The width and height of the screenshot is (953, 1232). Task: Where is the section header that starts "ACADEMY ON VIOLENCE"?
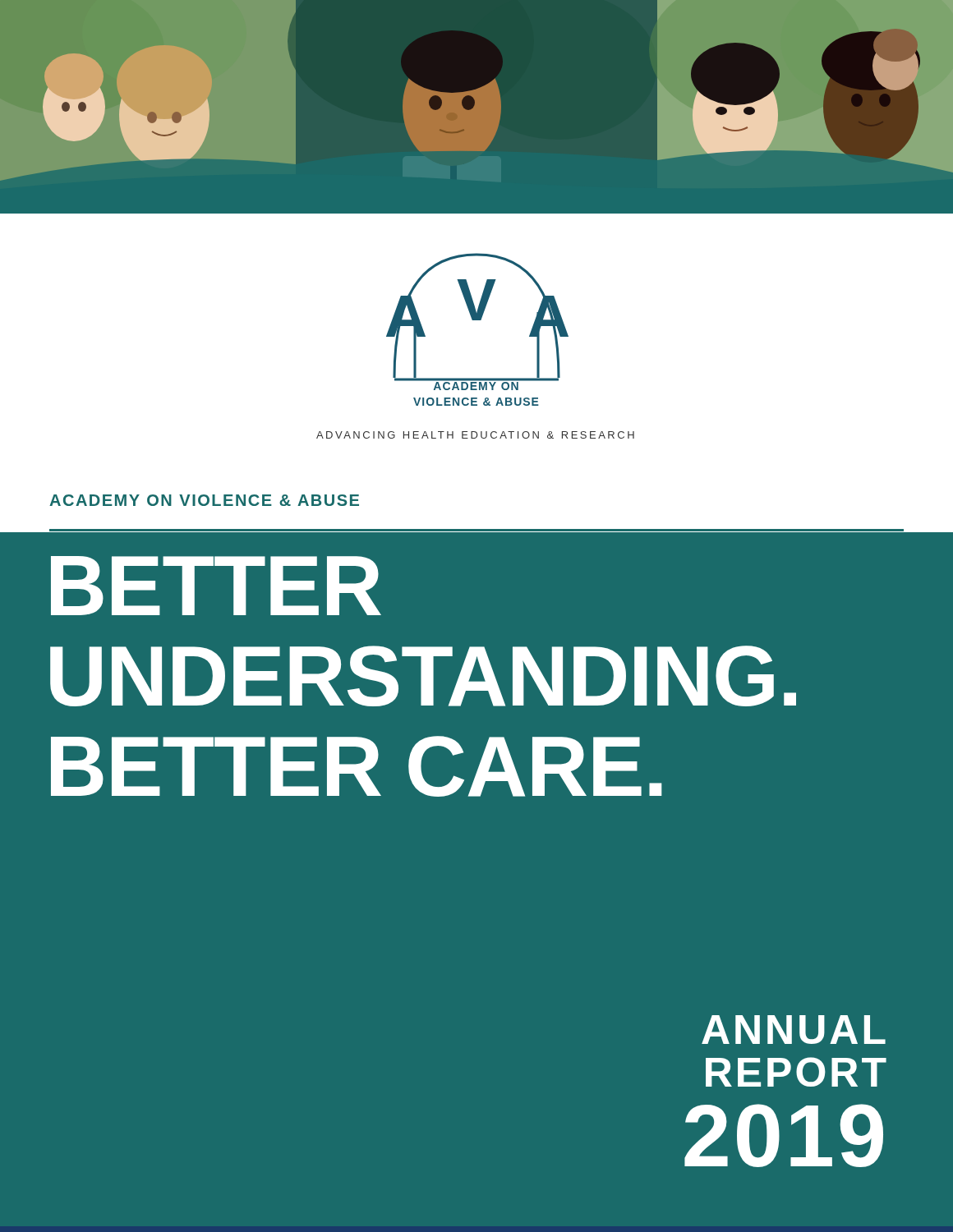pos(205,500)
